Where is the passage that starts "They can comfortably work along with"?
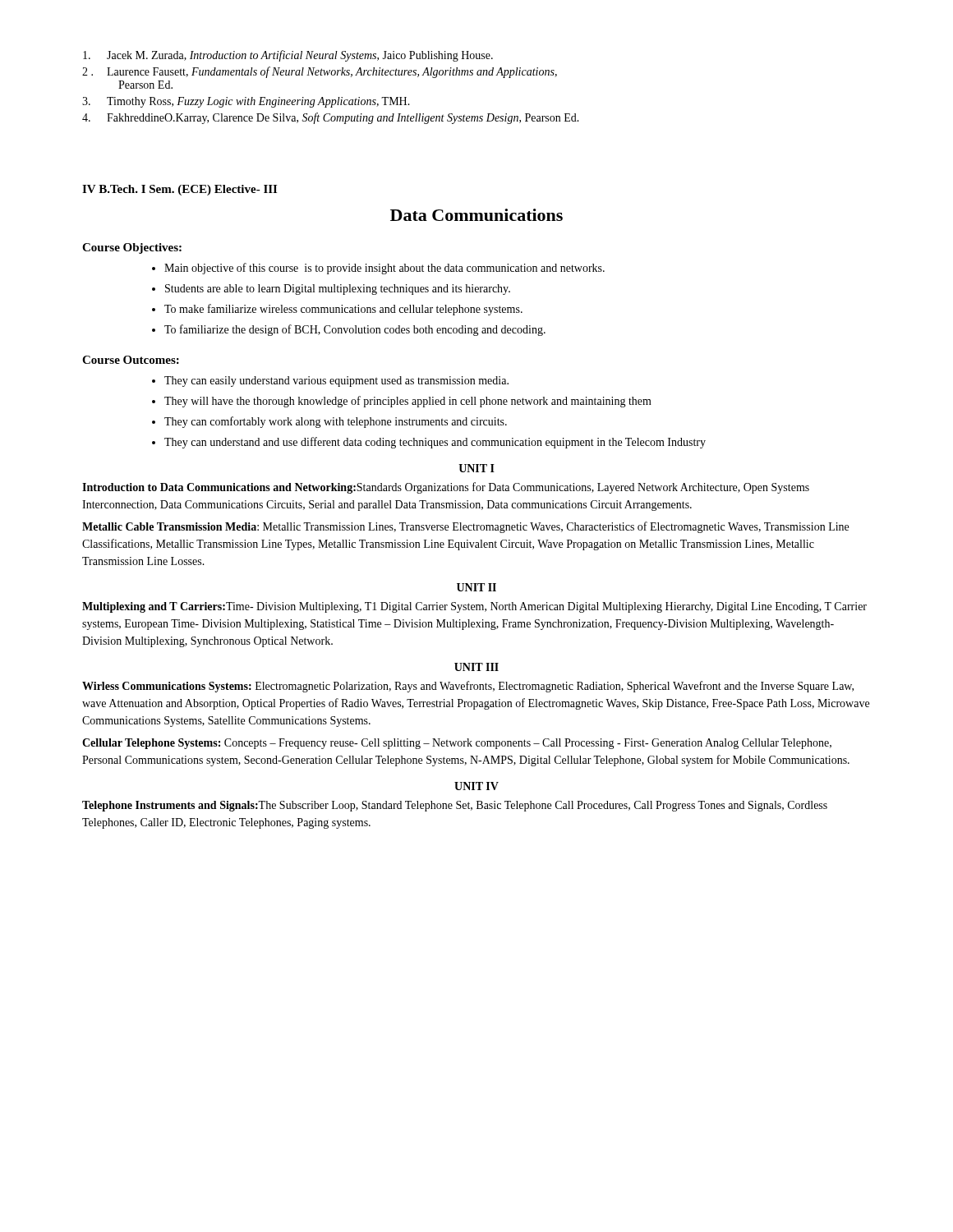The height and width of the screenshot is (1232, 953). 336,422
